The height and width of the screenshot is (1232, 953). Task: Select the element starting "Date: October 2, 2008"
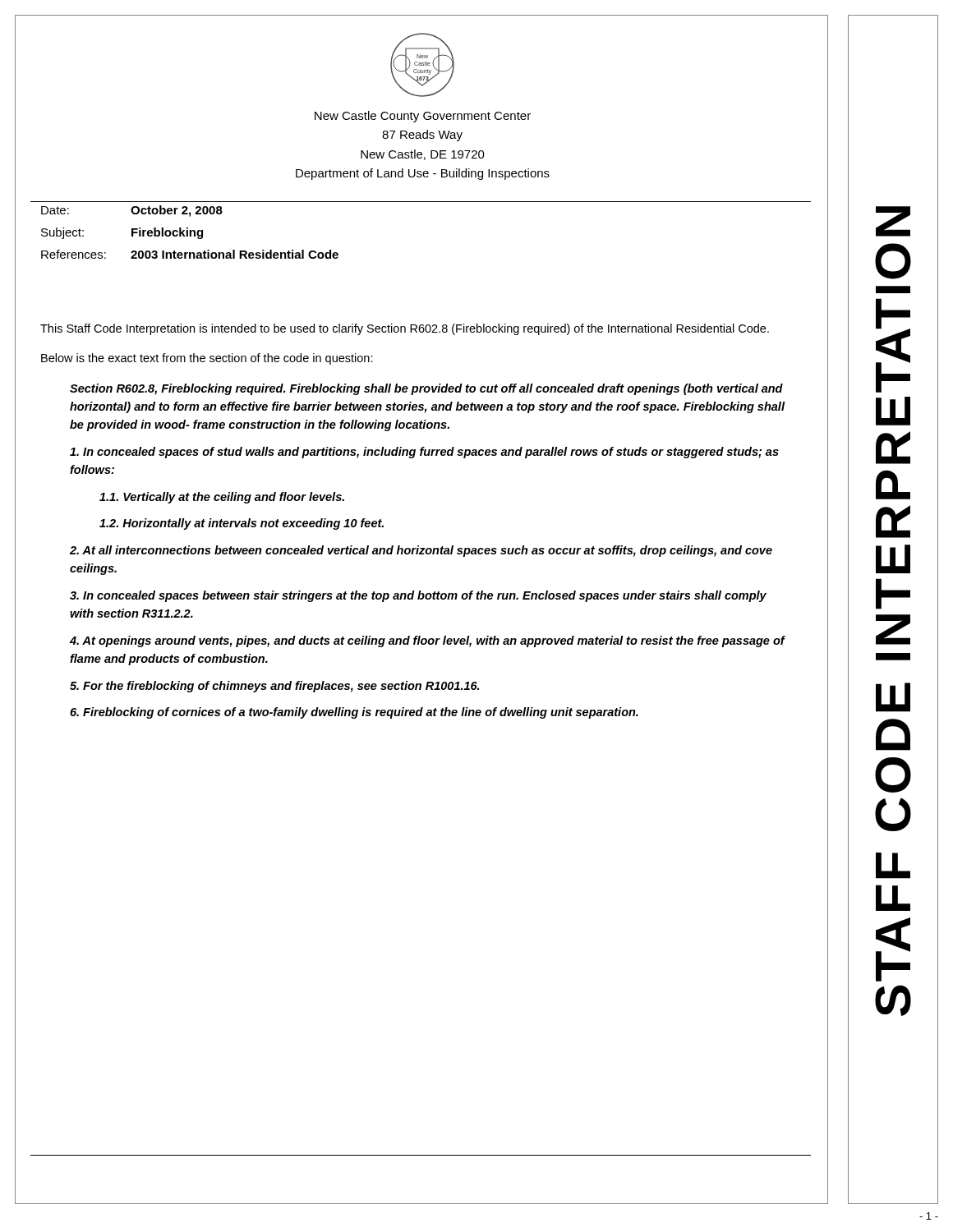pos(131,210)
